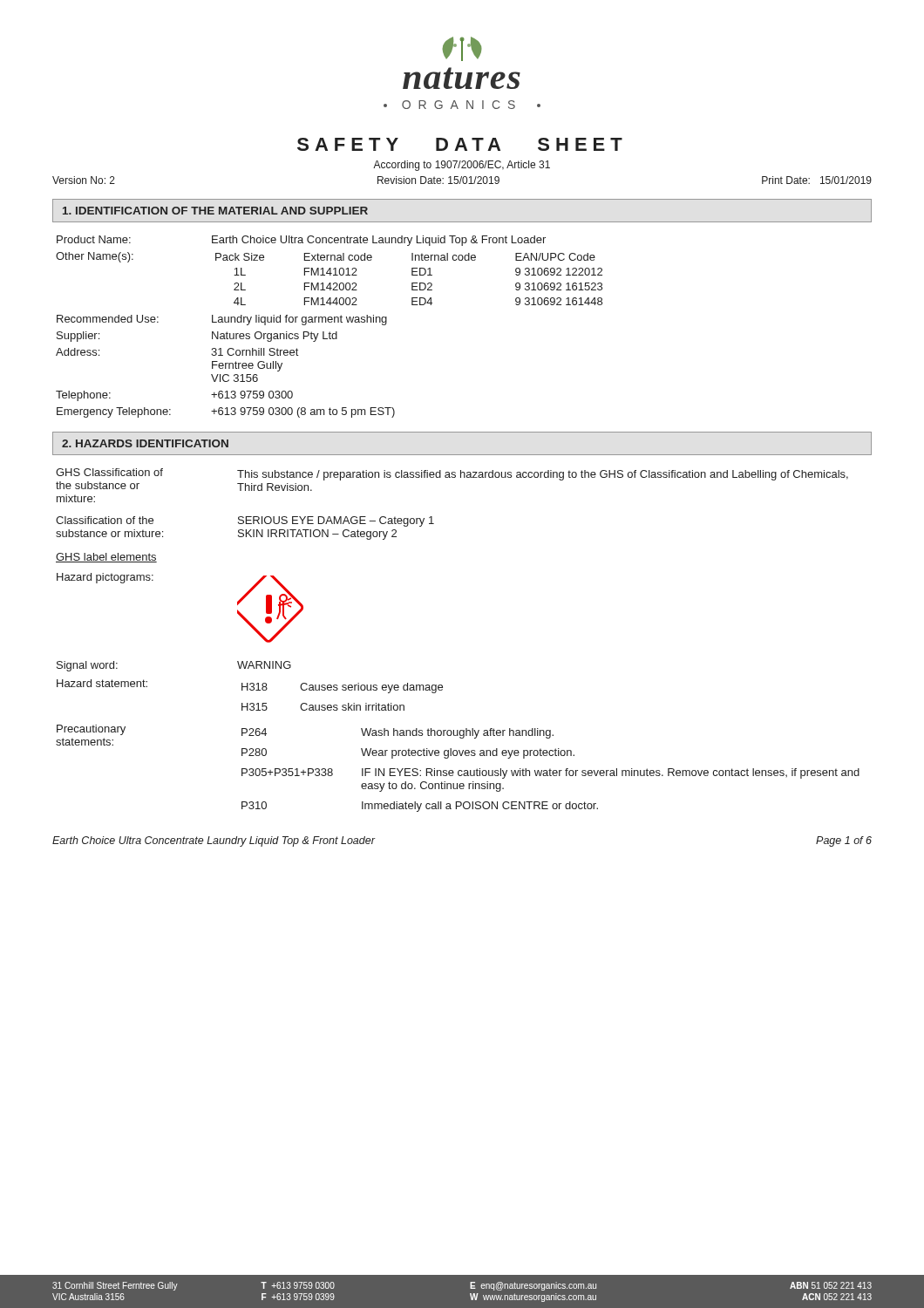Click on the logo

462,67
